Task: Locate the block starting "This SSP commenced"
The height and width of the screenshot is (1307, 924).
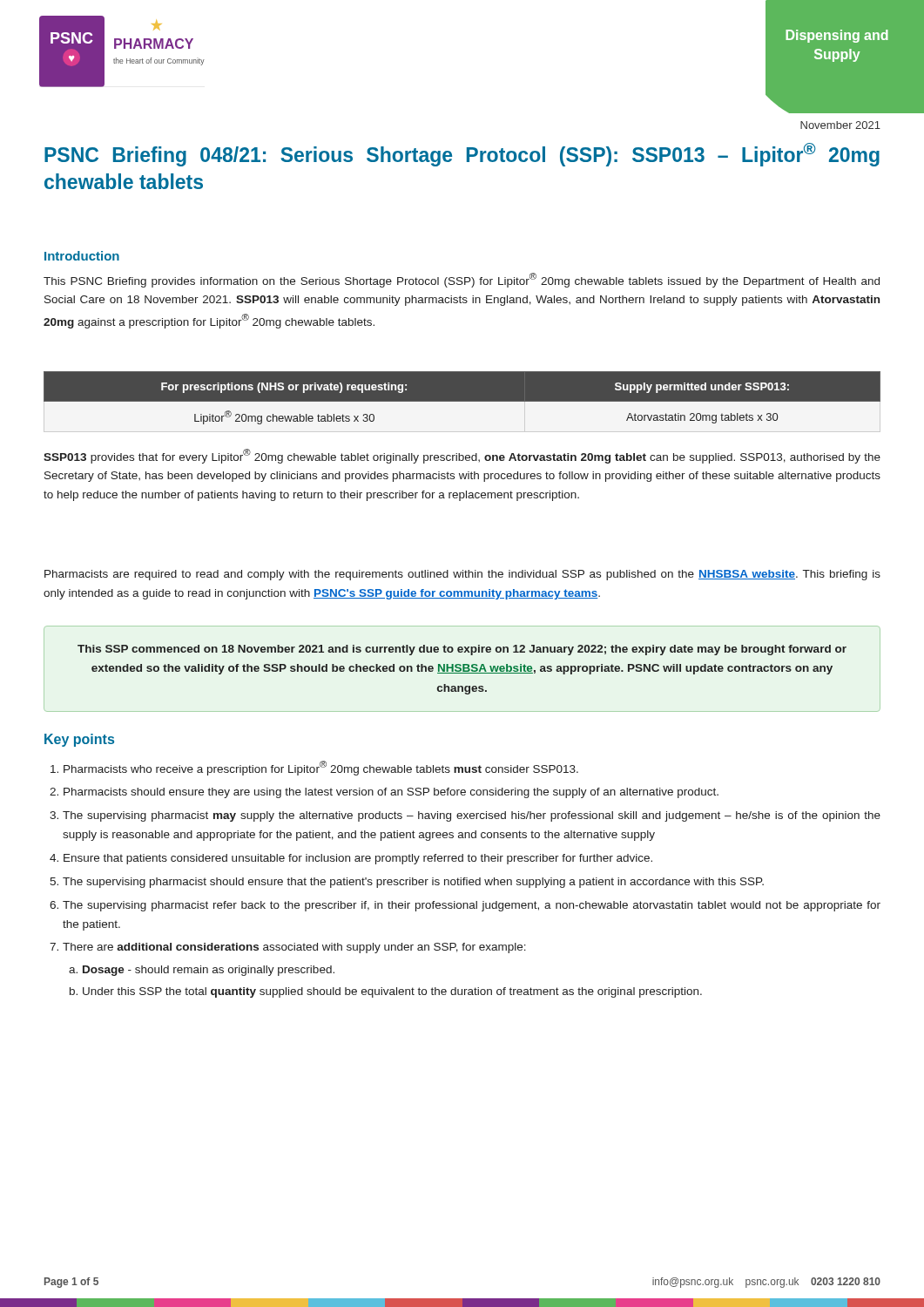Action: pyautogui.click(x=462, y=669)
